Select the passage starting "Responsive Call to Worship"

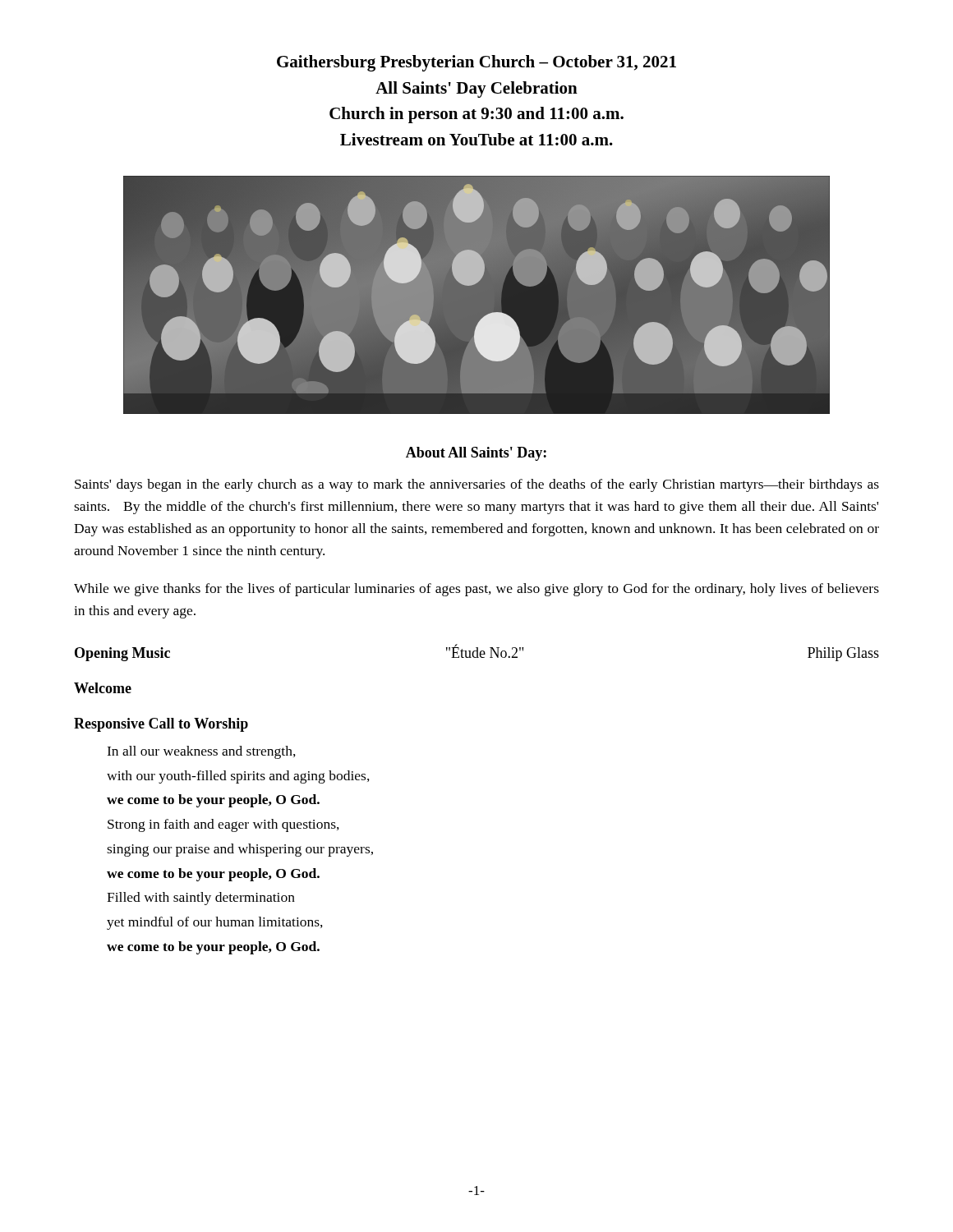(x=161, y=723)
